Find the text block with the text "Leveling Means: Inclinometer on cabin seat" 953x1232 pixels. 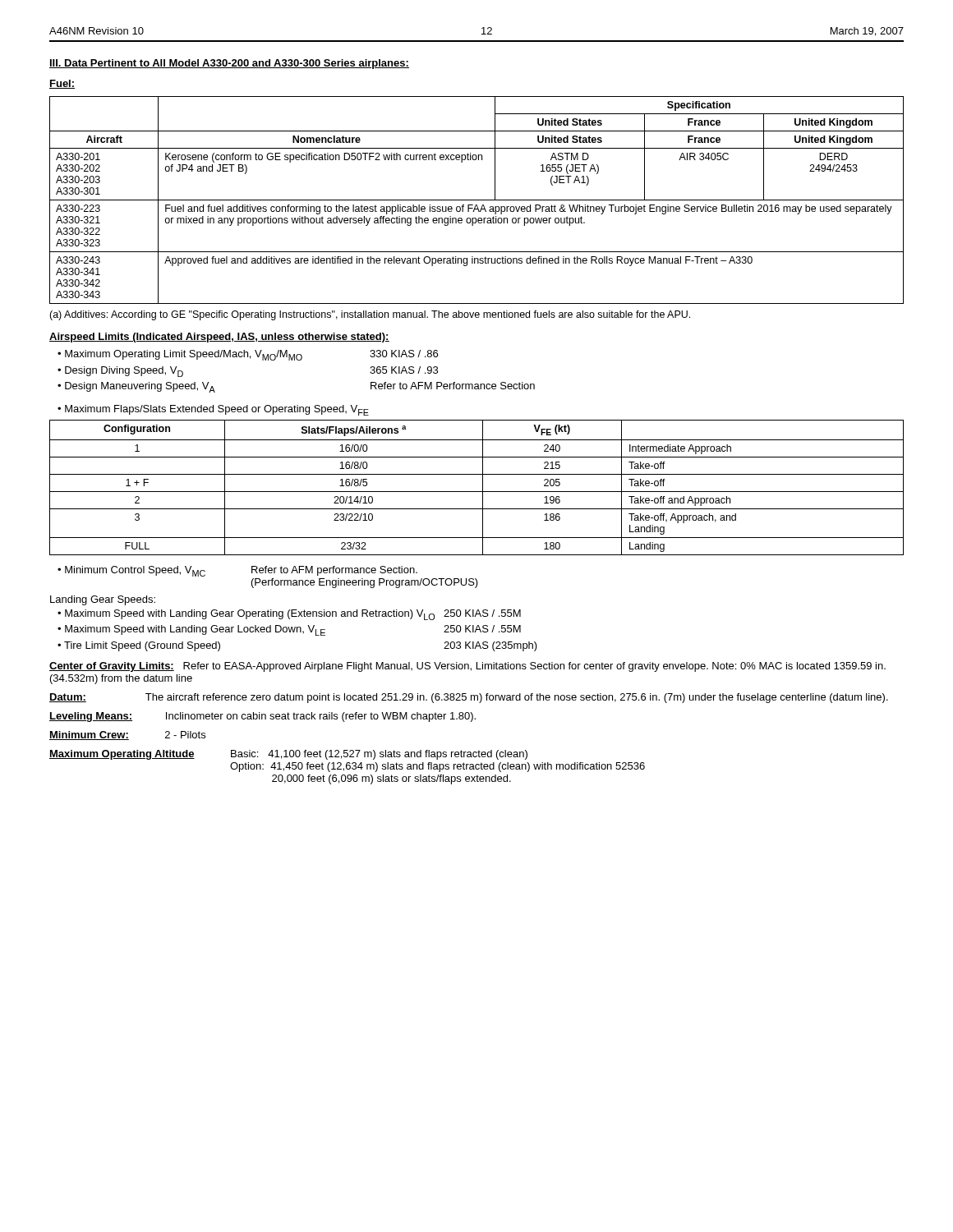[263, 716]
